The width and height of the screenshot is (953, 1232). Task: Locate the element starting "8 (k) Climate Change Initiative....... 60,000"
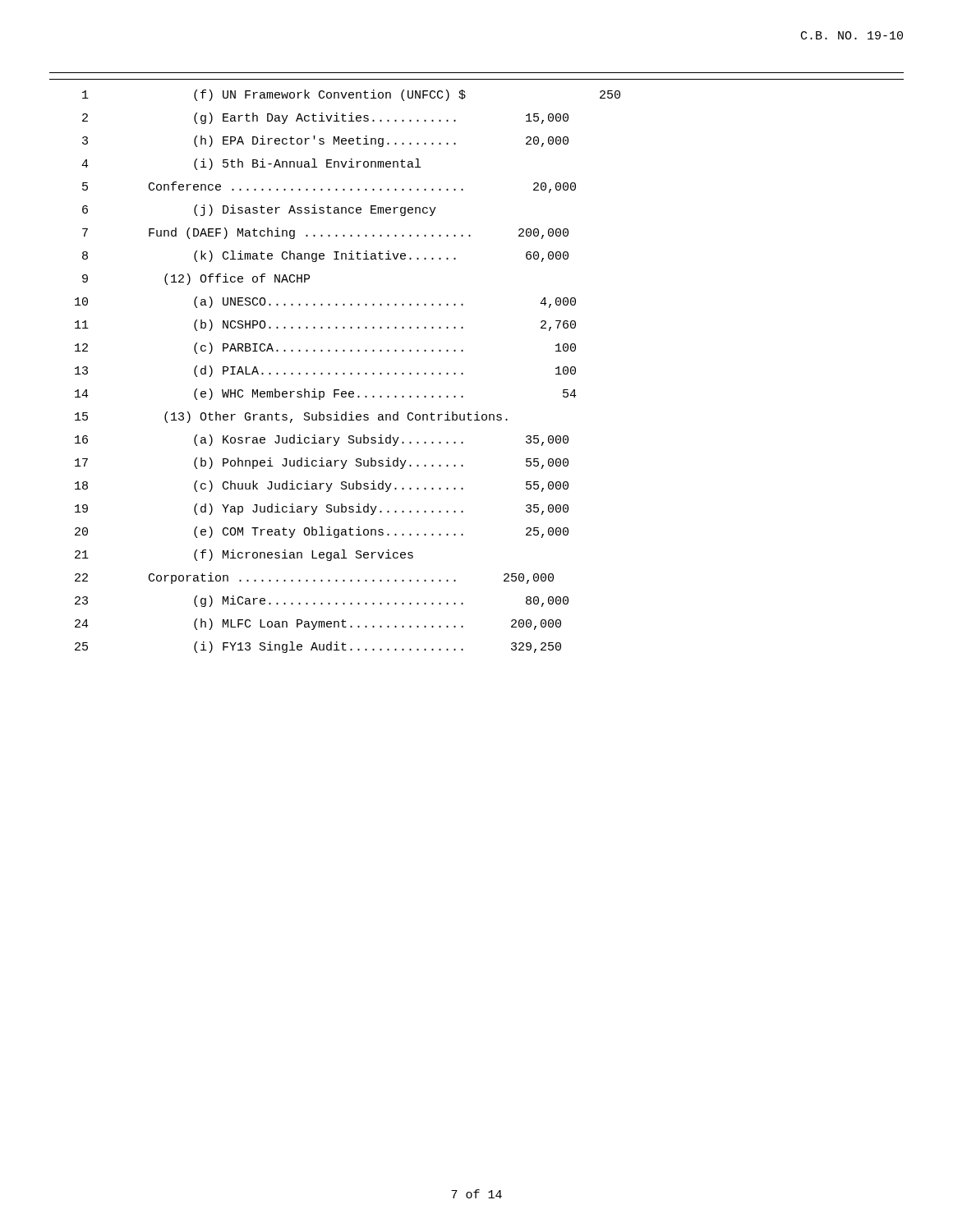pyautogui.click(x=325, y=256)
